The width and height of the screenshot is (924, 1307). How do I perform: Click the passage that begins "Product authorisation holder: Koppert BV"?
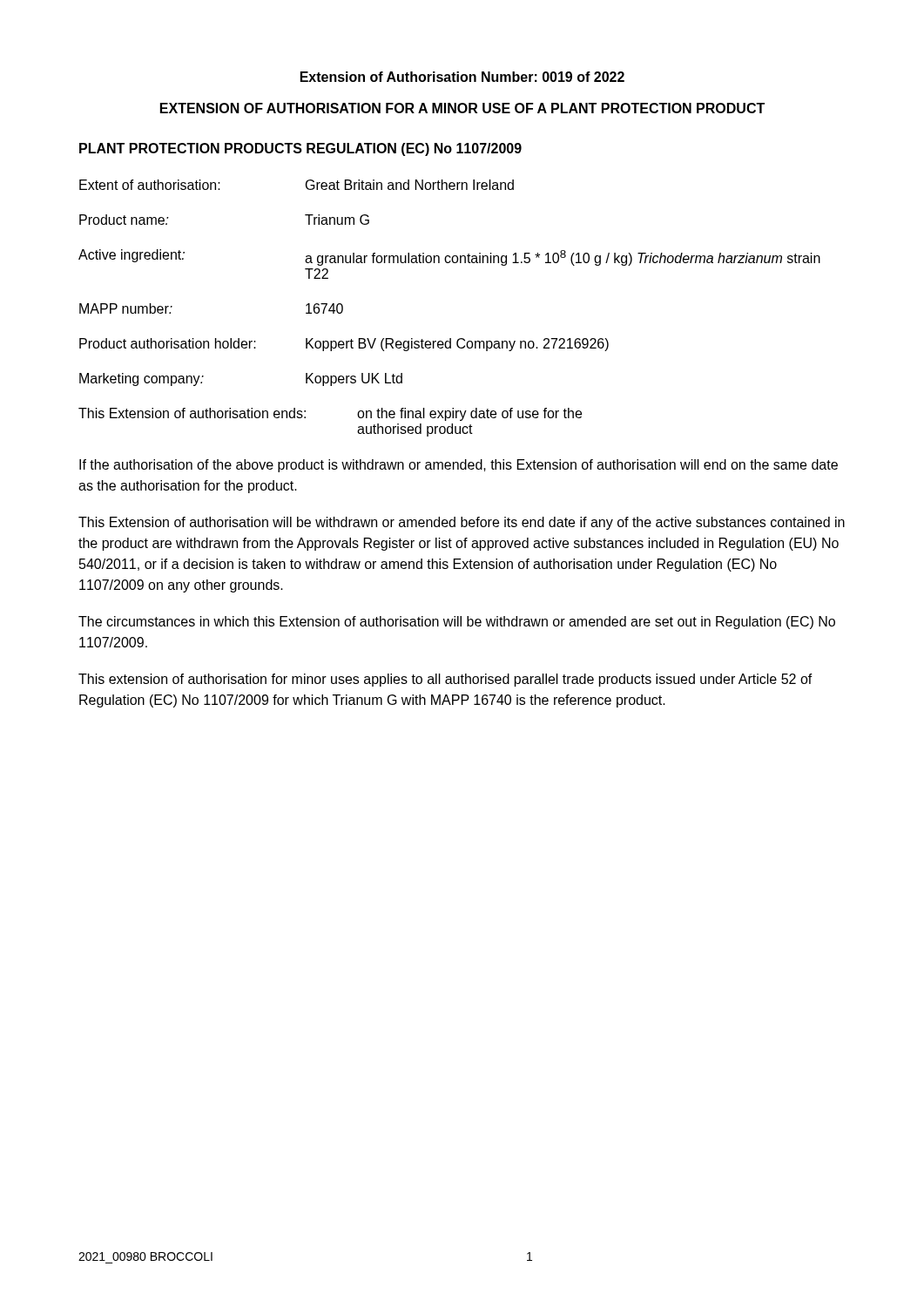coord(462,345)
